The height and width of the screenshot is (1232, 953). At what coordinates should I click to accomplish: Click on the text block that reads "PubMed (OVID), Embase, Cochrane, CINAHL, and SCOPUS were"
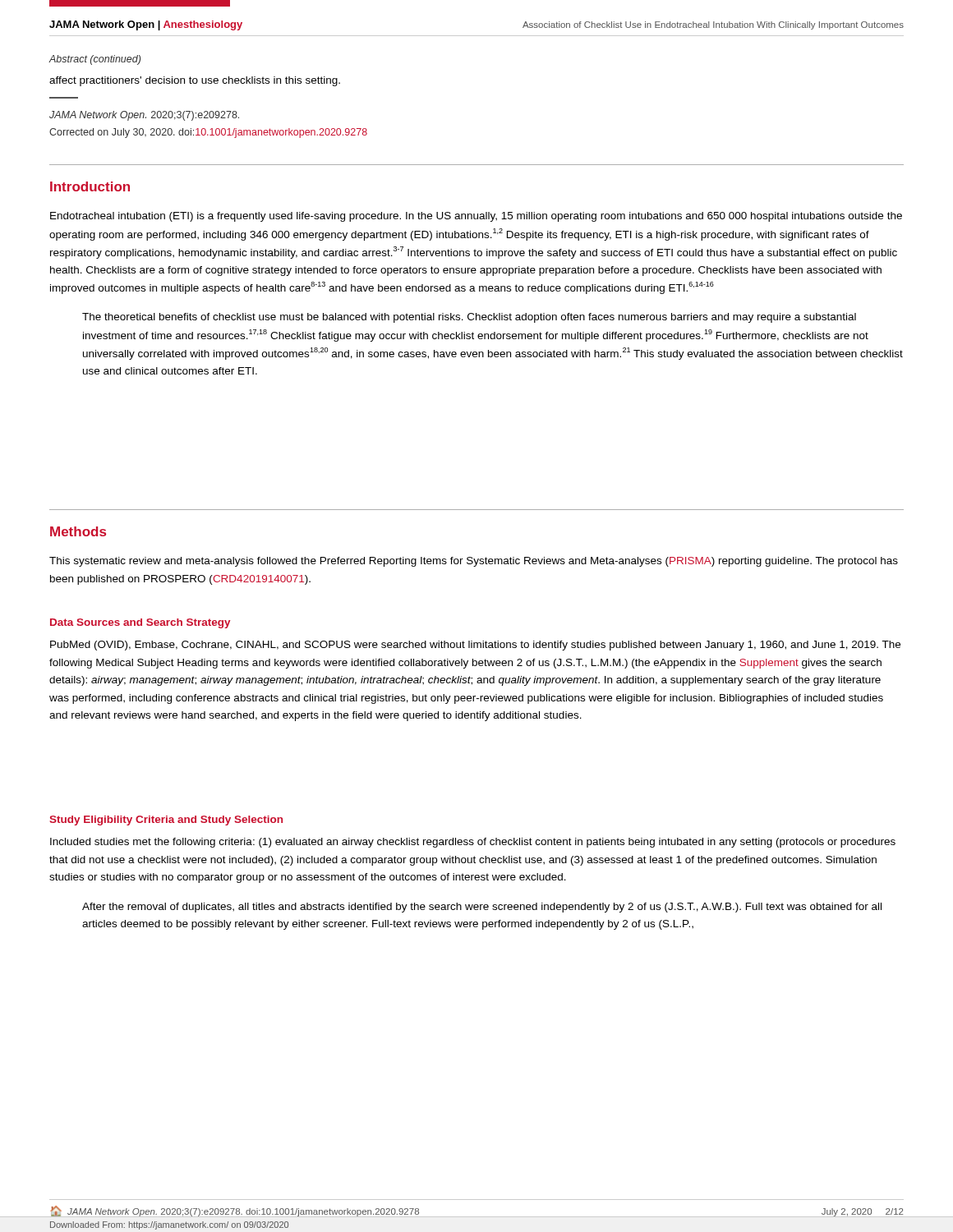(x=475, y=680)
